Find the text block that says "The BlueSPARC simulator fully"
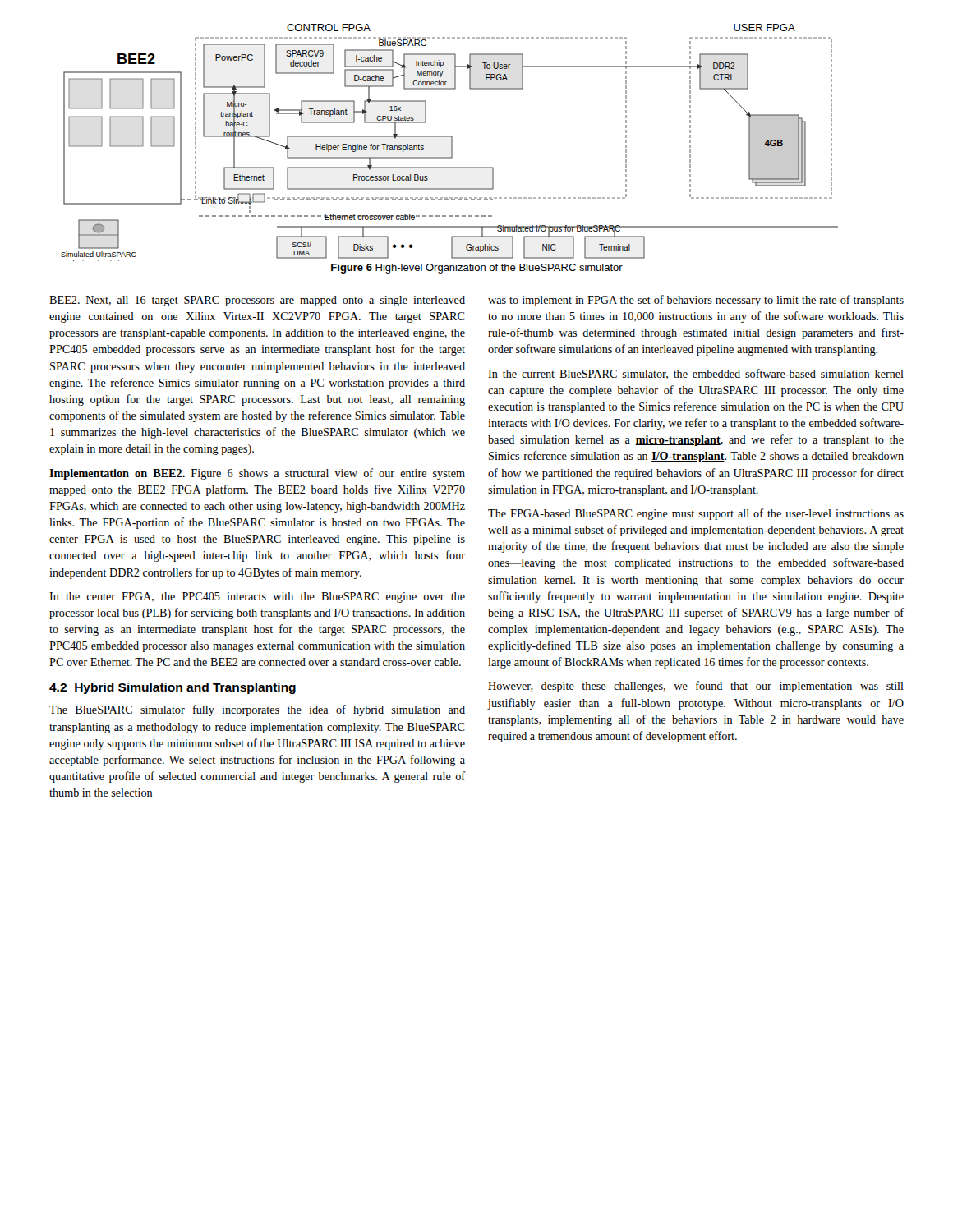This screenshot has height=1232, width=953. (x=257, y=751)
